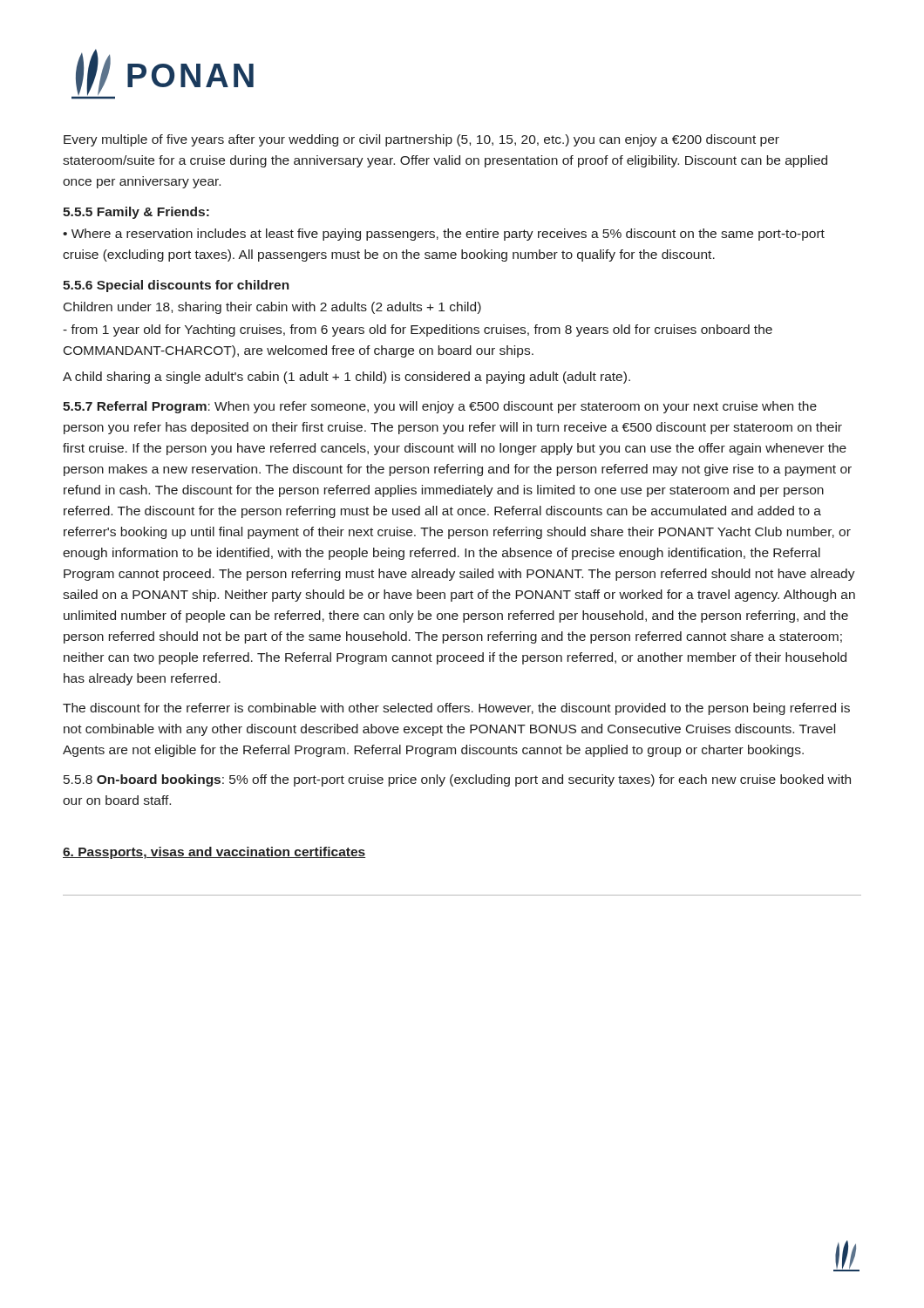Point to the passage starting "5.5.5 Family &"
This screenshot has height=1308, width=924.
point(136,212)
